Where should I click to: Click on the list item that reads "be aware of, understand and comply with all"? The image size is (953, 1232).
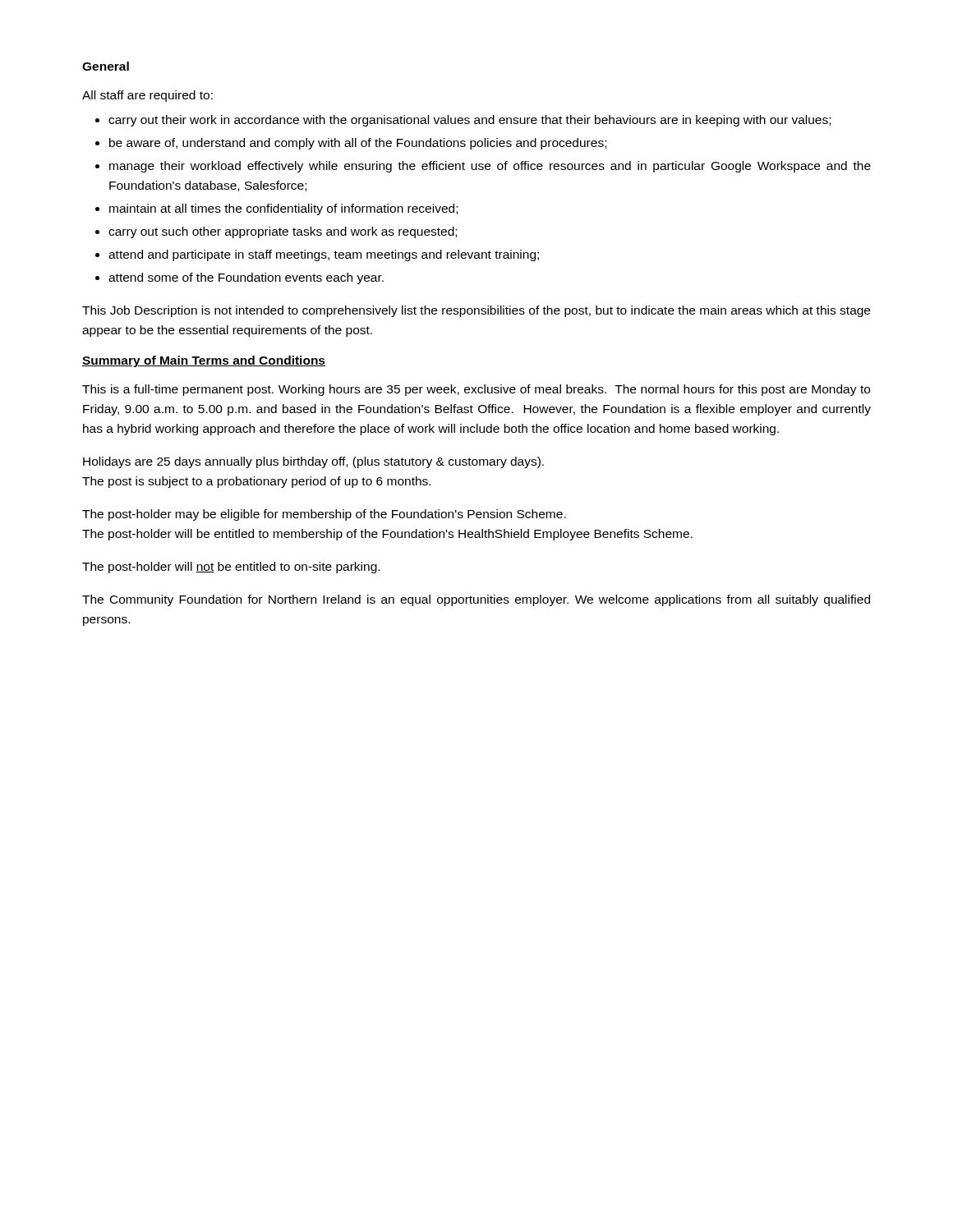click(358, 143)
